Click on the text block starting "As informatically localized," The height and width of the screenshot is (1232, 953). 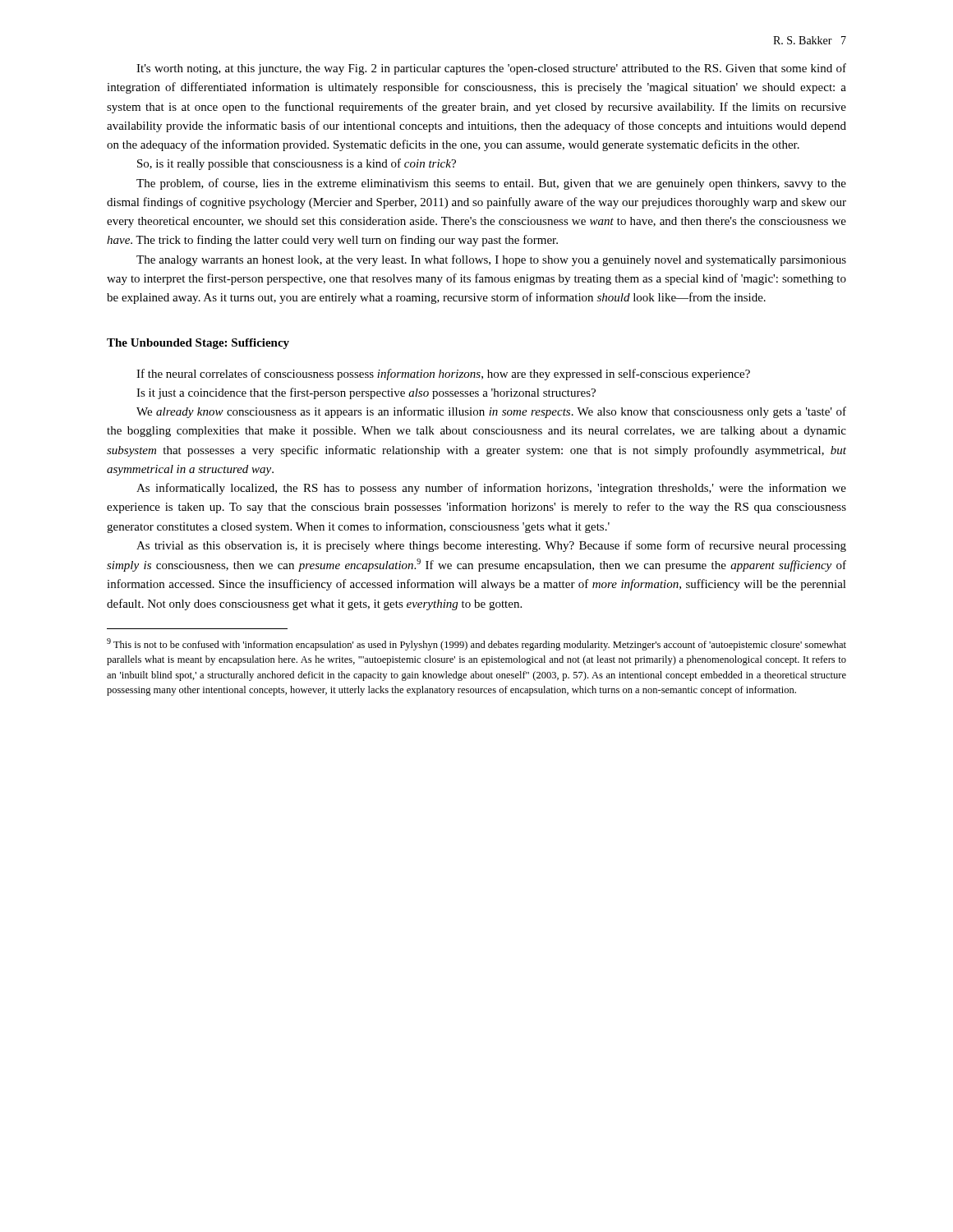point(476,508)
